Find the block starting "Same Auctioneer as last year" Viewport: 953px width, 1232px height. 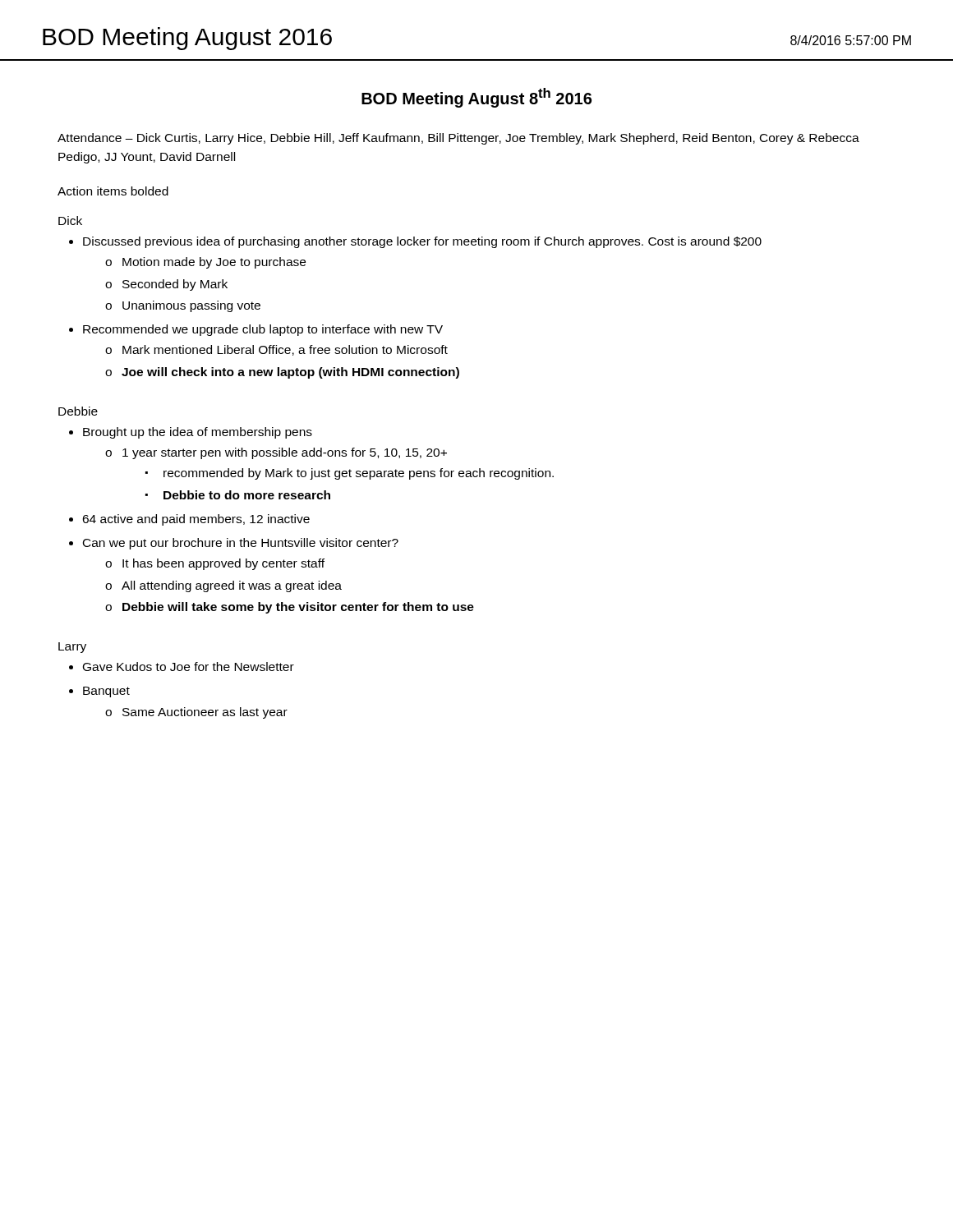tap(204, 711)
